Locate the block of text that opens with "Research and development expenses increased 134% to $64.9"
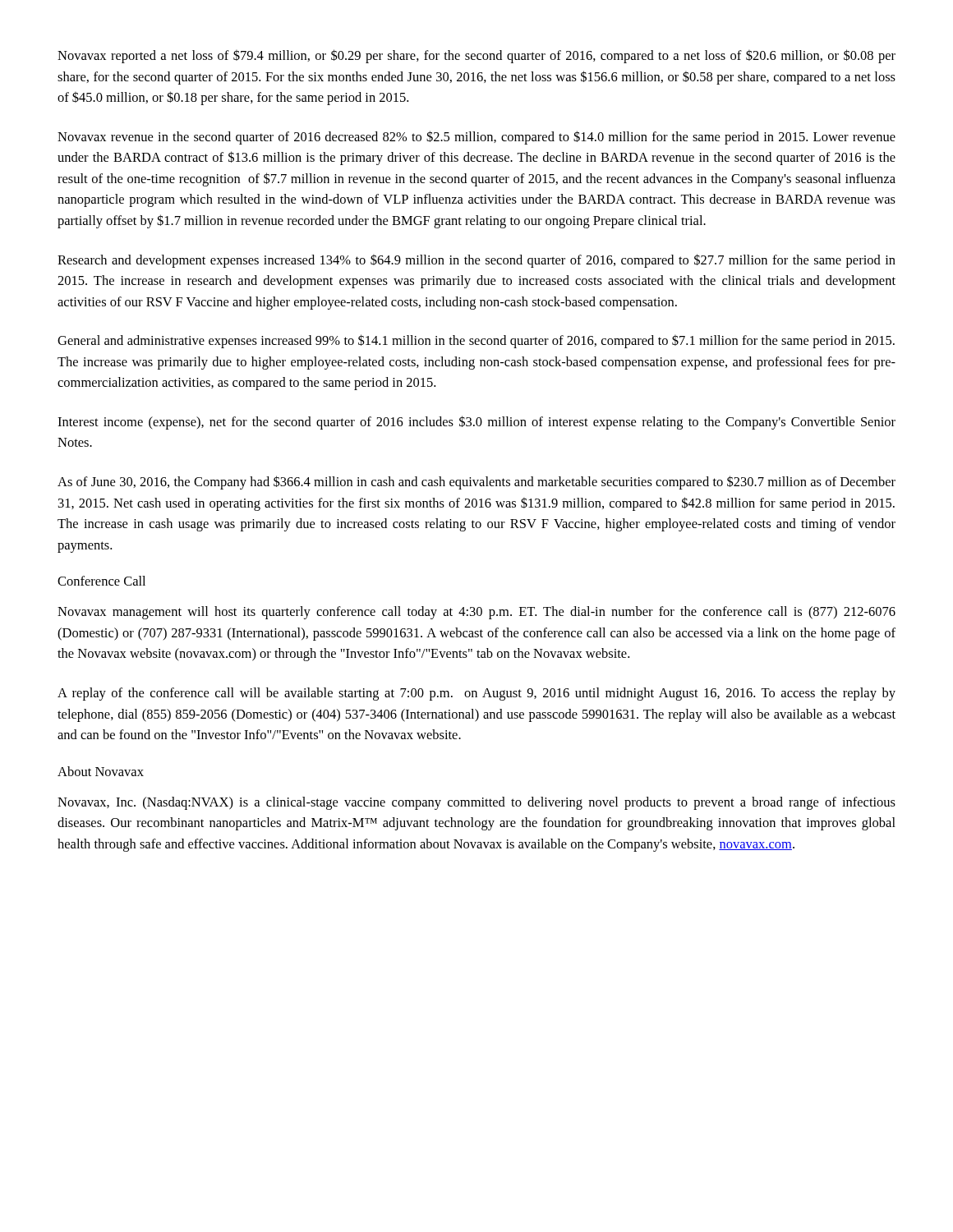The image size is (953, 1232). 476,281
